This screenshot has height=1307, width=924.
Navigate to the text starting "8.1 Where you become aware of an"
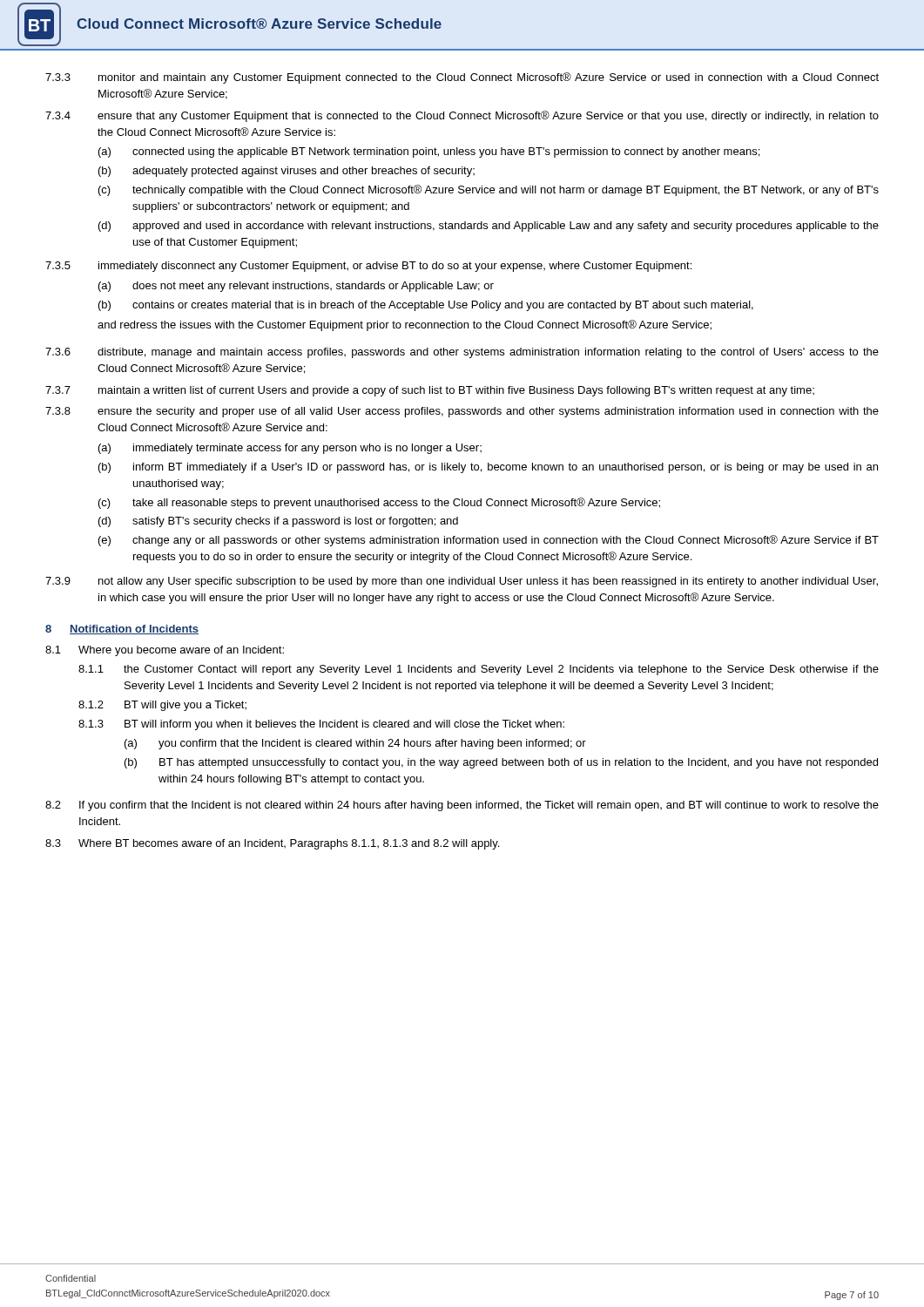(462, 717)
